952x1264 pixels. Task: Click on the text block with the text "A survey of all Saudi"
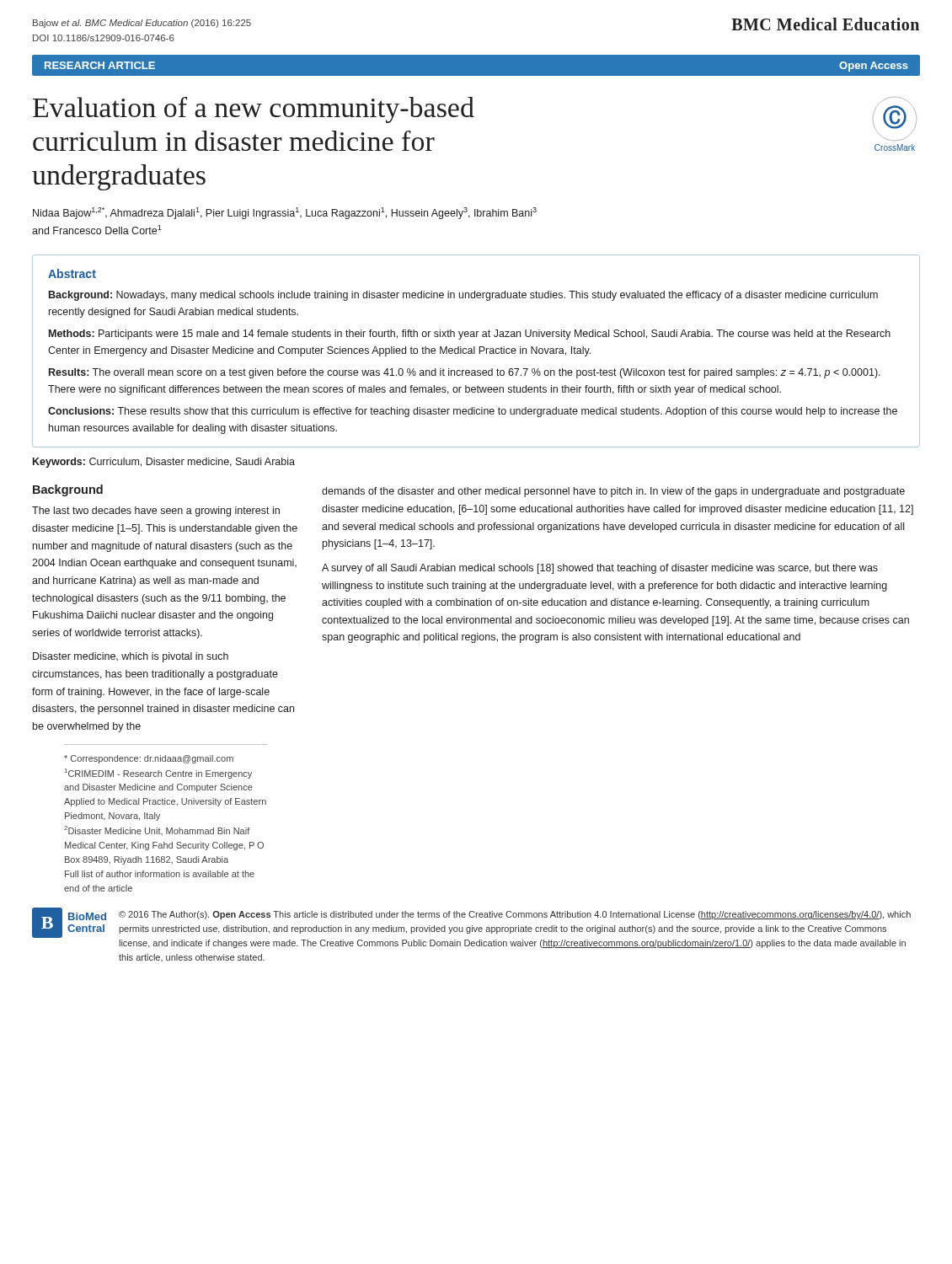pos(616,603)
